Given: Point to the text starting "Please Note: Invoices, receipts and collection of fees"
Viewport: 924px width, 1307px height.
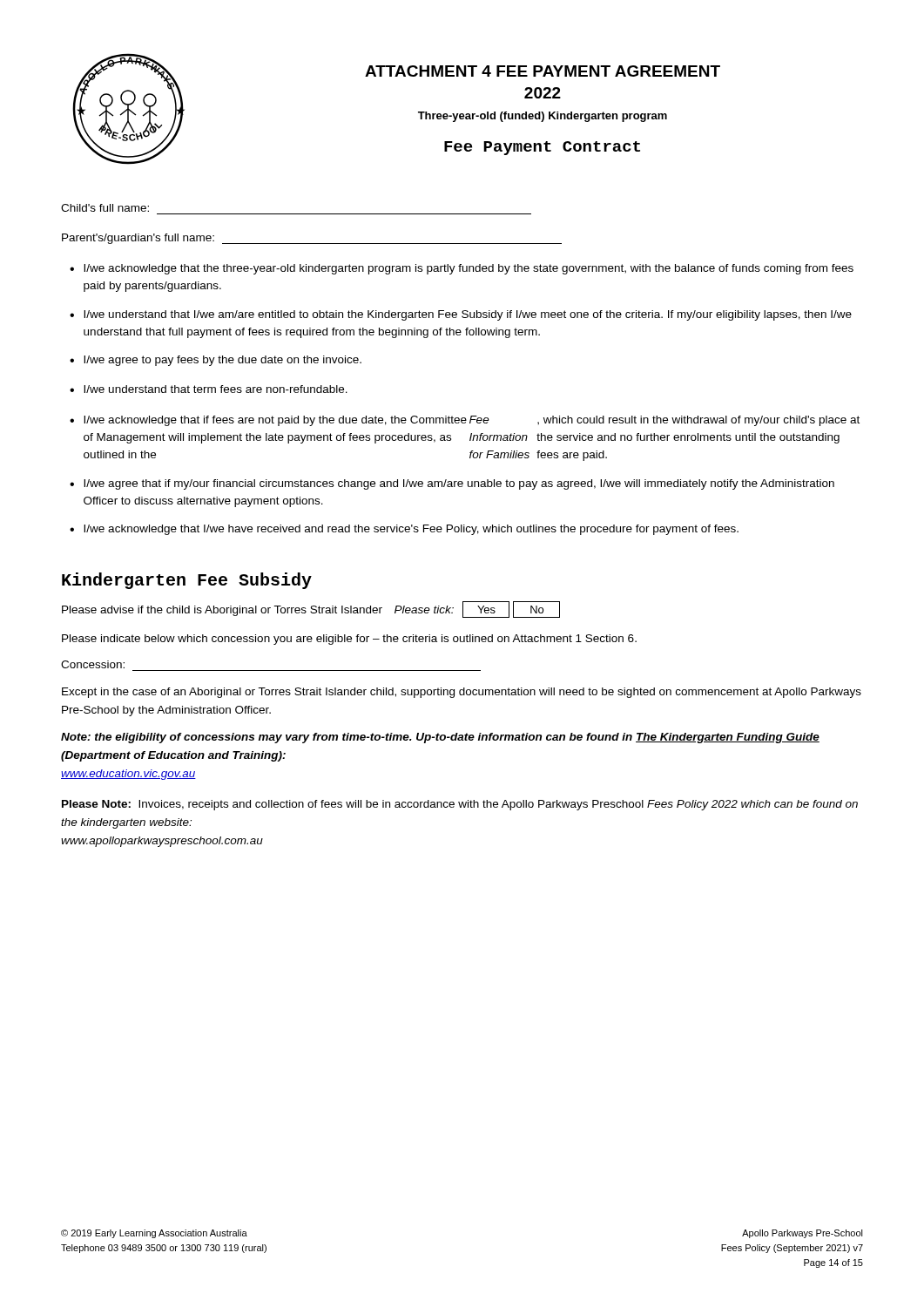Looking at the screenshot, I should pos(460,805).
